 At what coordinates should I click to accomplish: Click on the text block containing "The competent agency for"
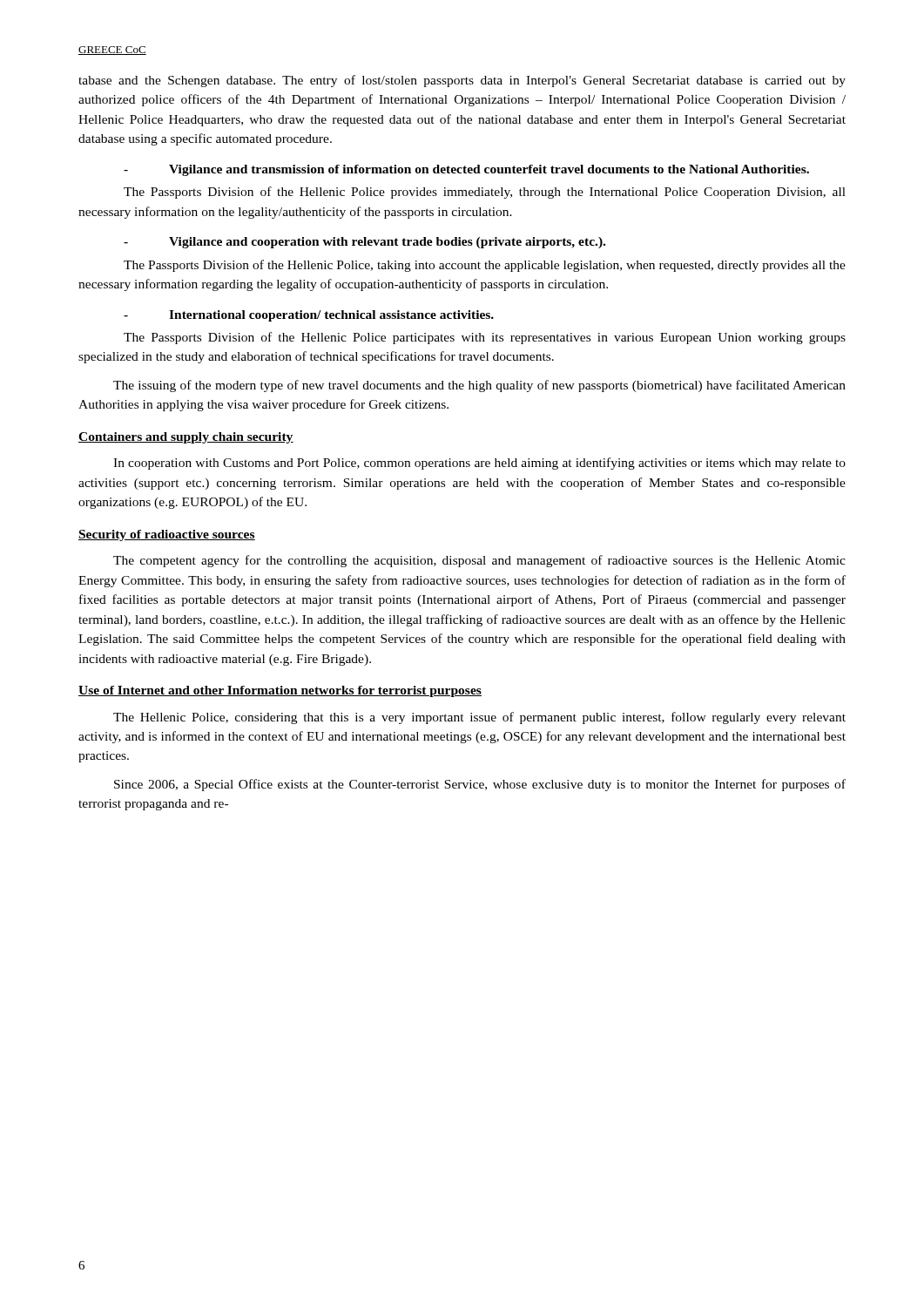[462, 610]
